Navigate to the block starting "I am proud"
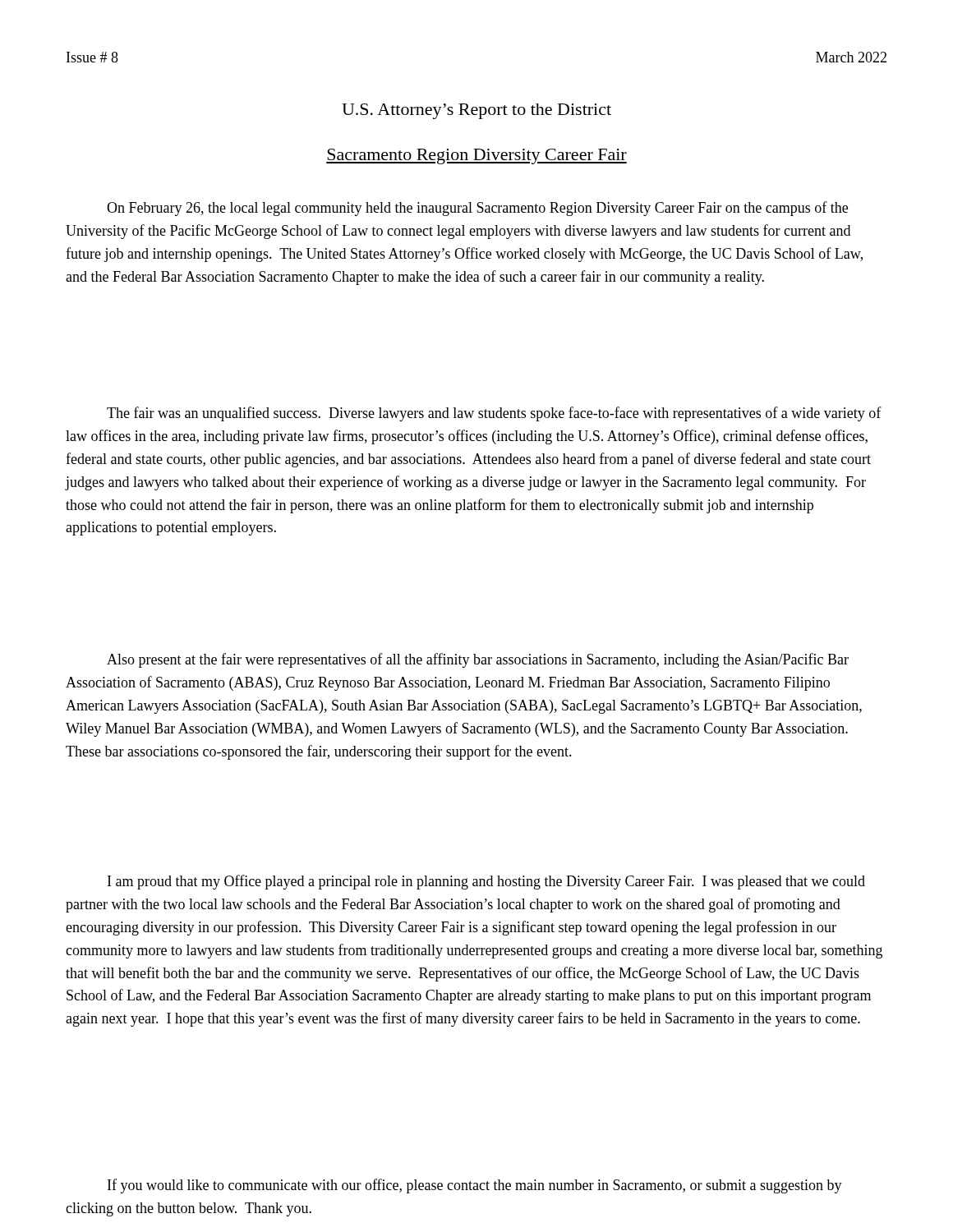Viewport: 953px width, 1232px height. tap(476, 951)
